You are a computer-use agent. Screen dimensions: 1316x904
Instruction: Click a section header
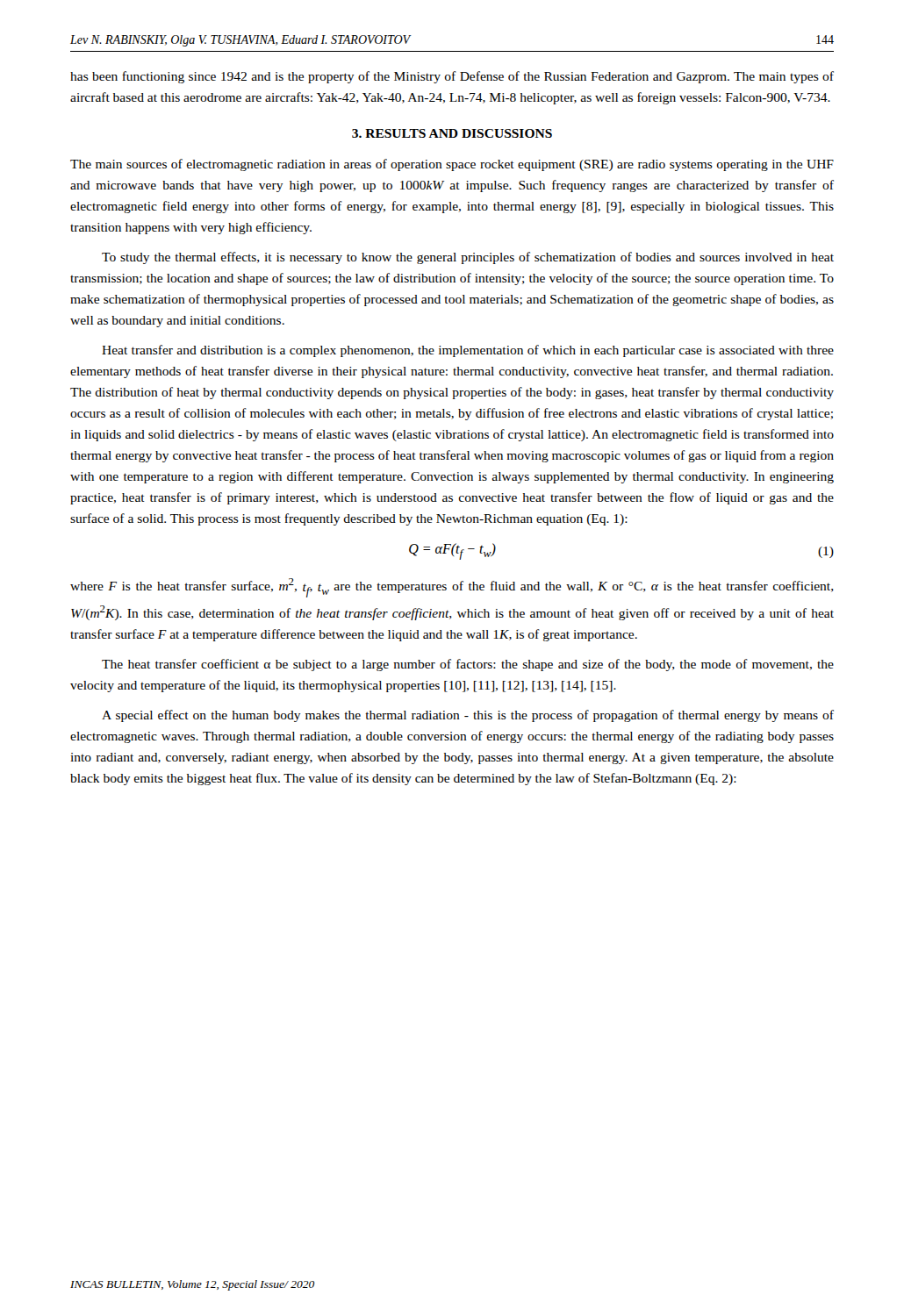(x=452, y=133)
